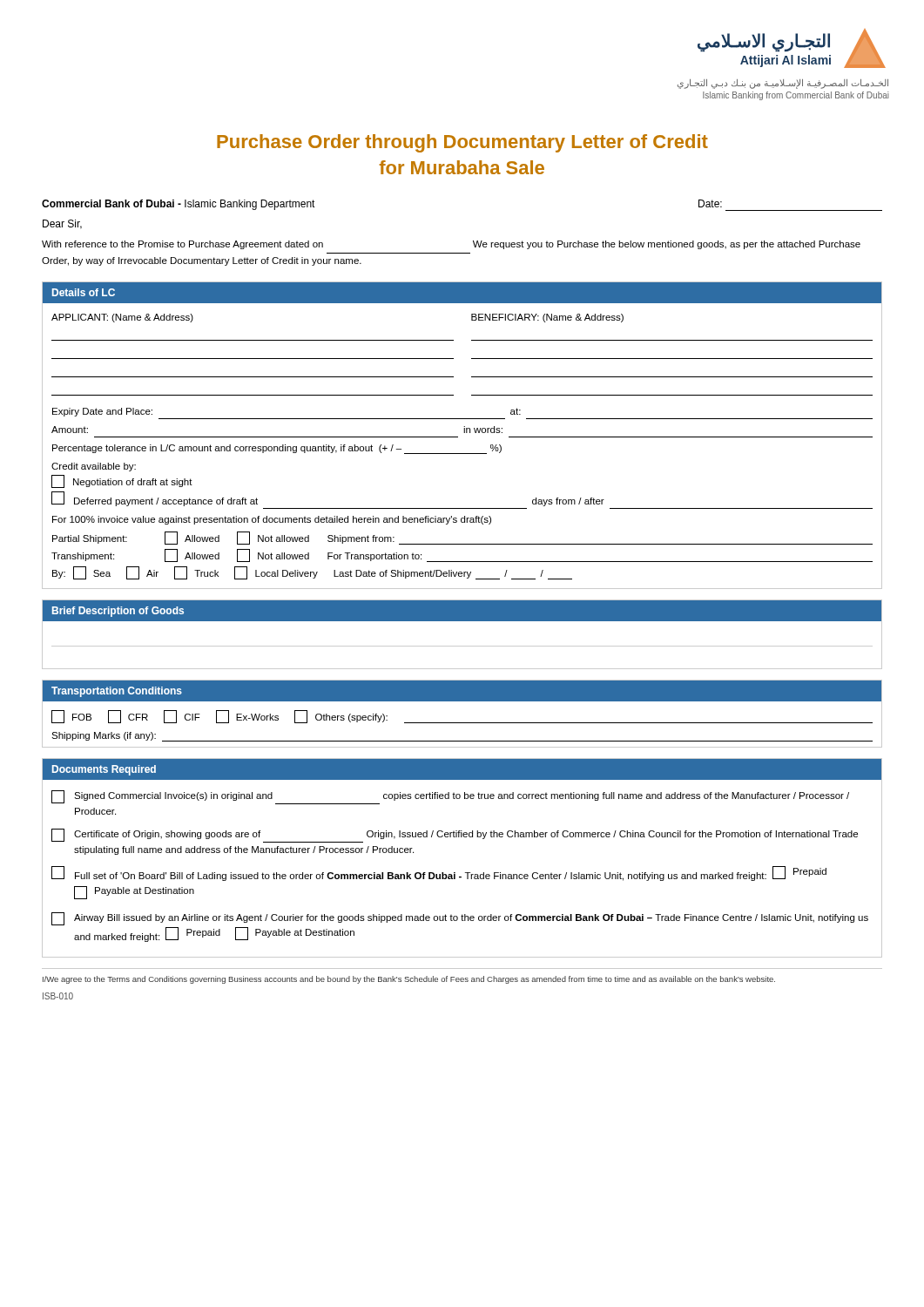Navigate to the passage starting "Dear Sir,"
The height and width of the screenshot is (1307, 924).
tap(62, 224)
